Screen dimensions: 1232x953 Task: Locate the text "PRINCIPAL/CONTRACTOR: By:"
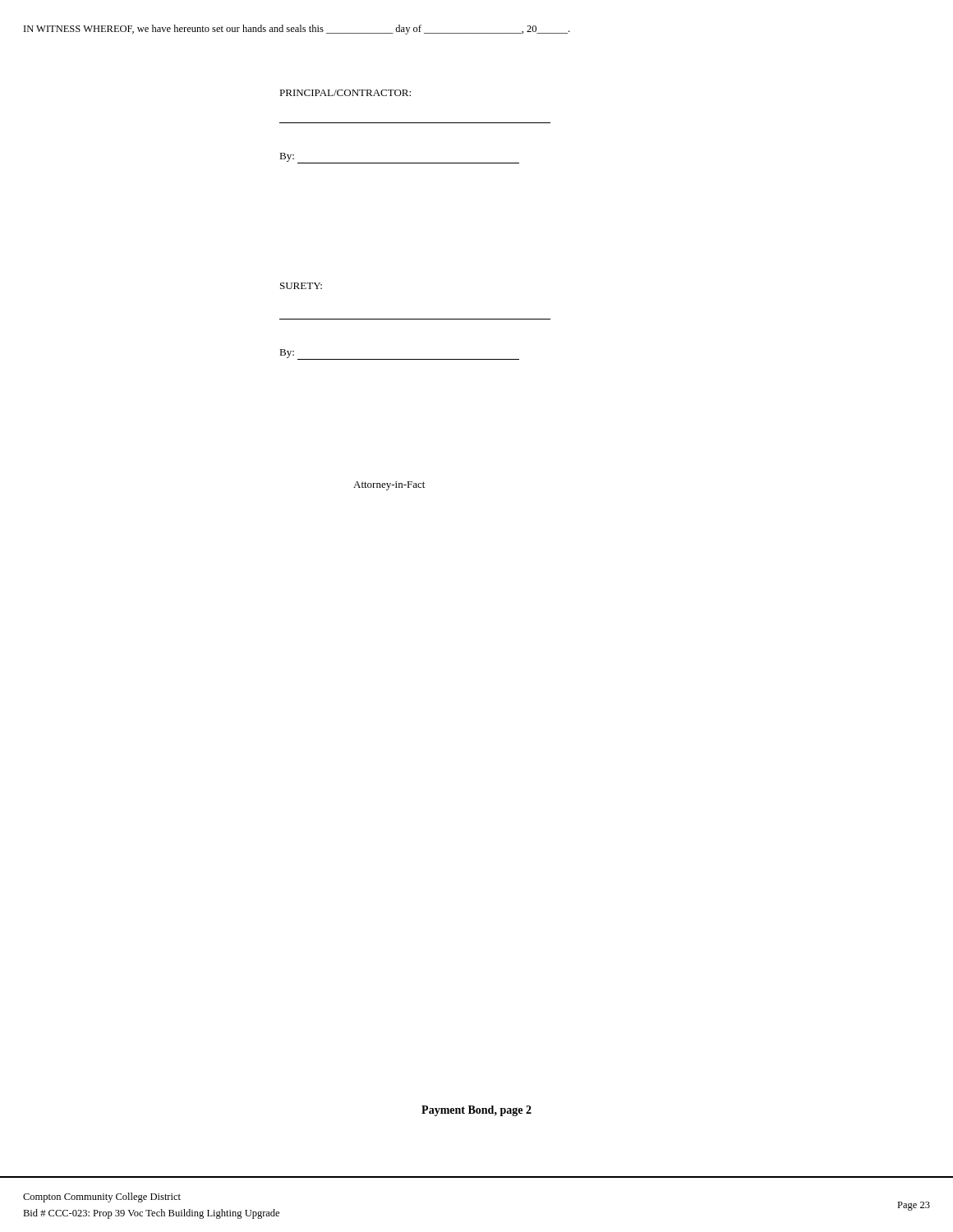point(415,125)
